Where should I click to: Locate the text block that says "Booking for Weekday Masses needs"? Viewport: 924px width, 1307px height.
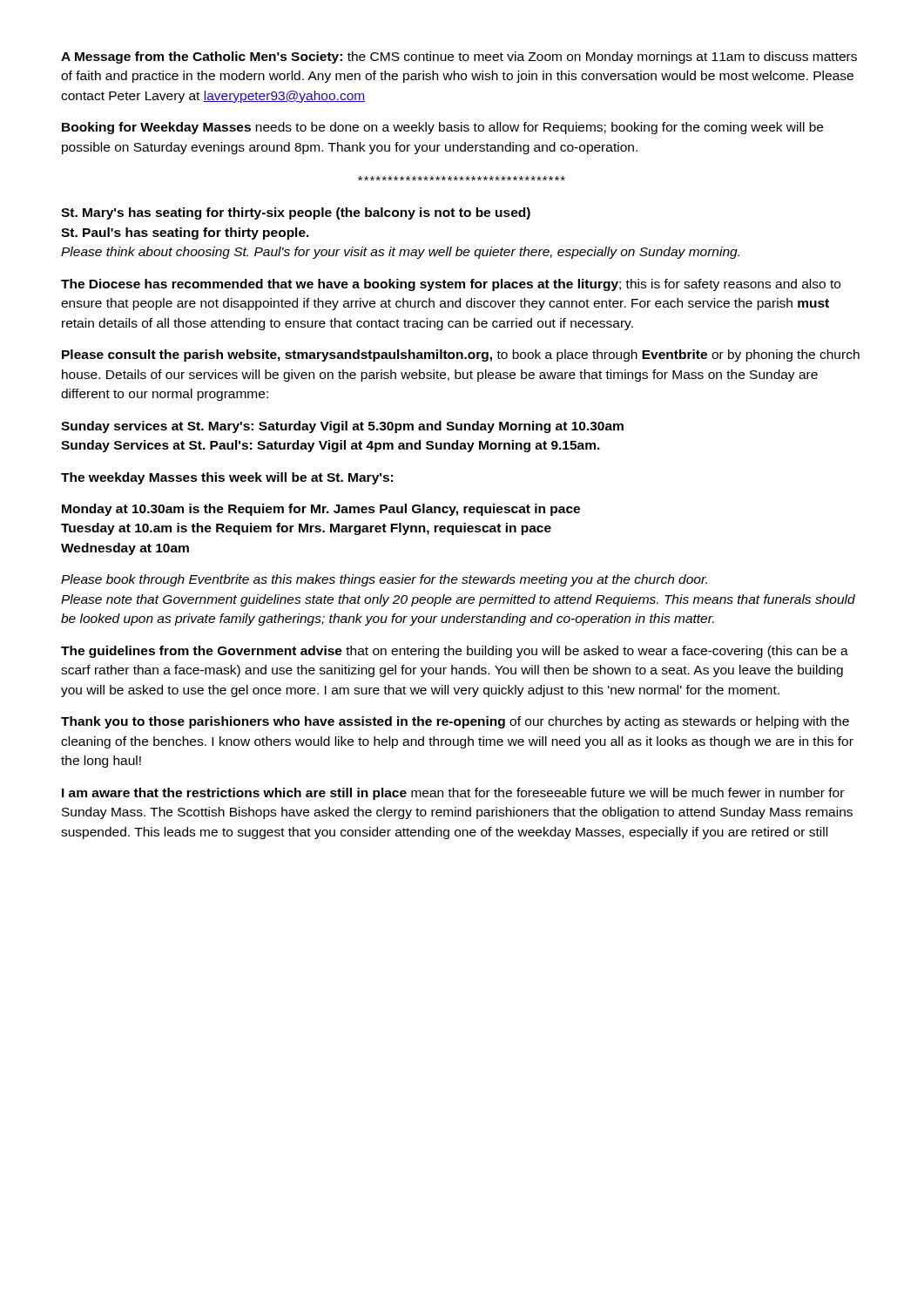(462, 138)
